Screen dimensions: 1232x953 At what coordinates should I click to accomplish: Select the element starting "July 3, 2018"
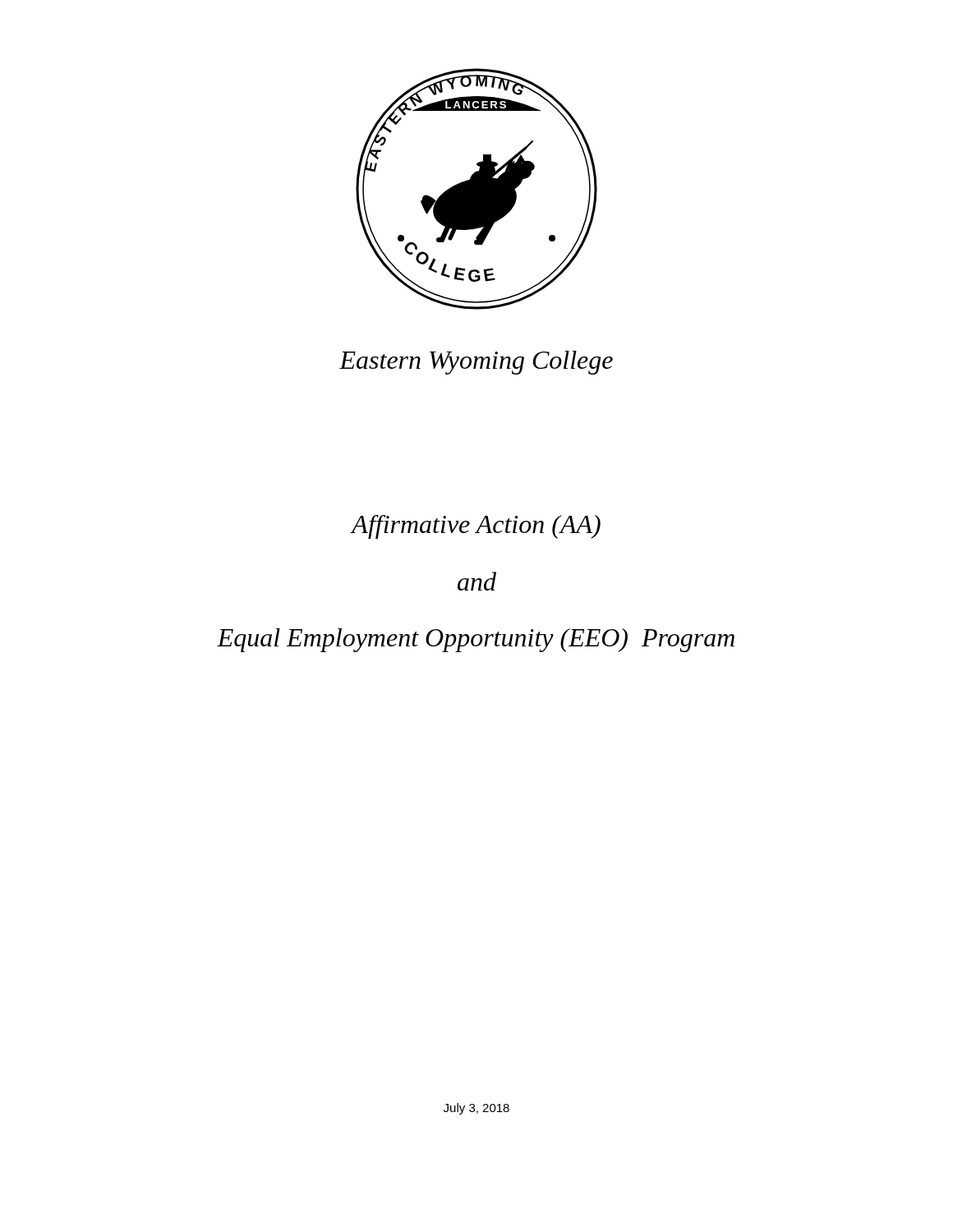point(476,1108)
